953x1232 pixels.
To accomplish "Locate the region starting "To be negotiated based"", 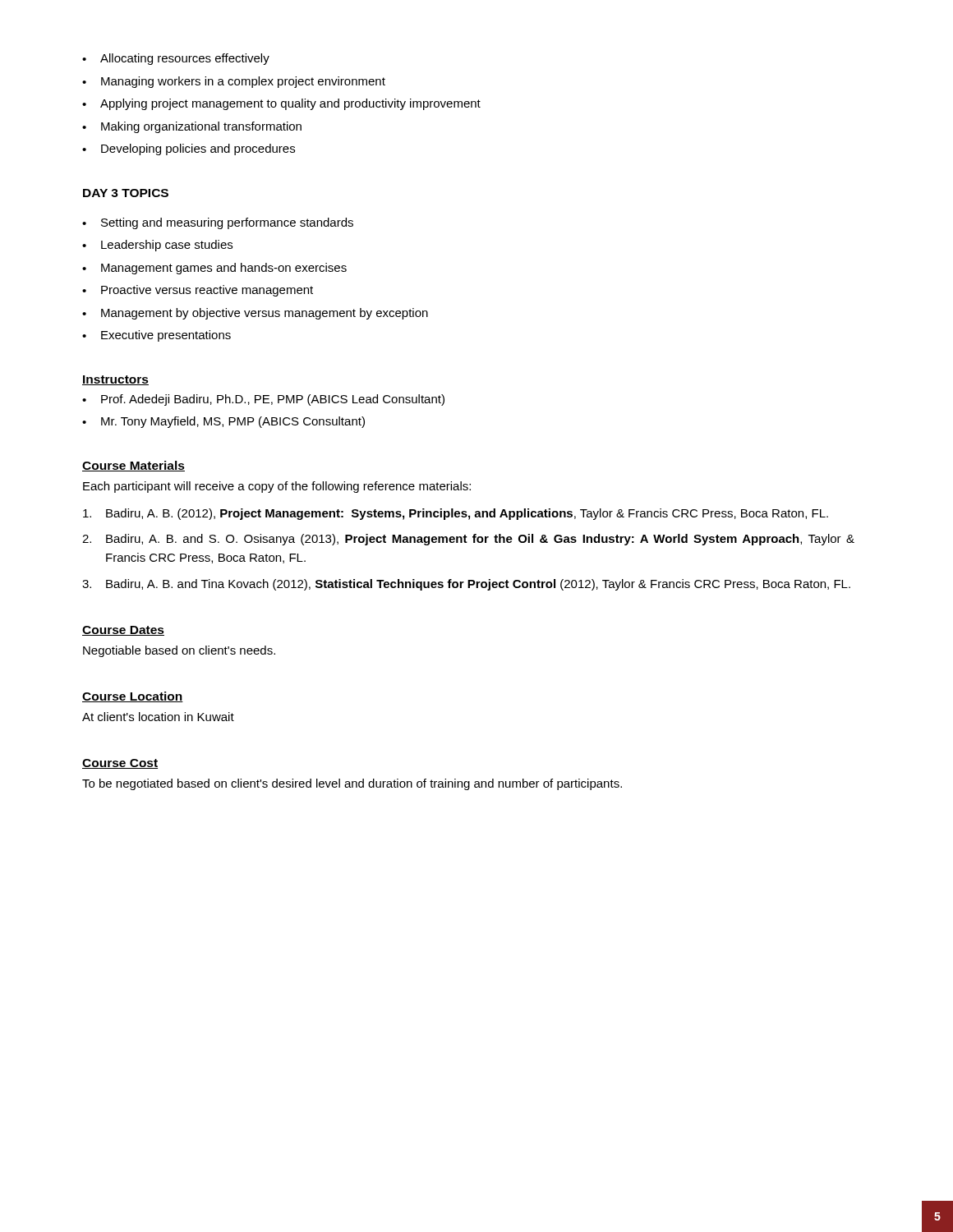I will (x=353, y=783).
